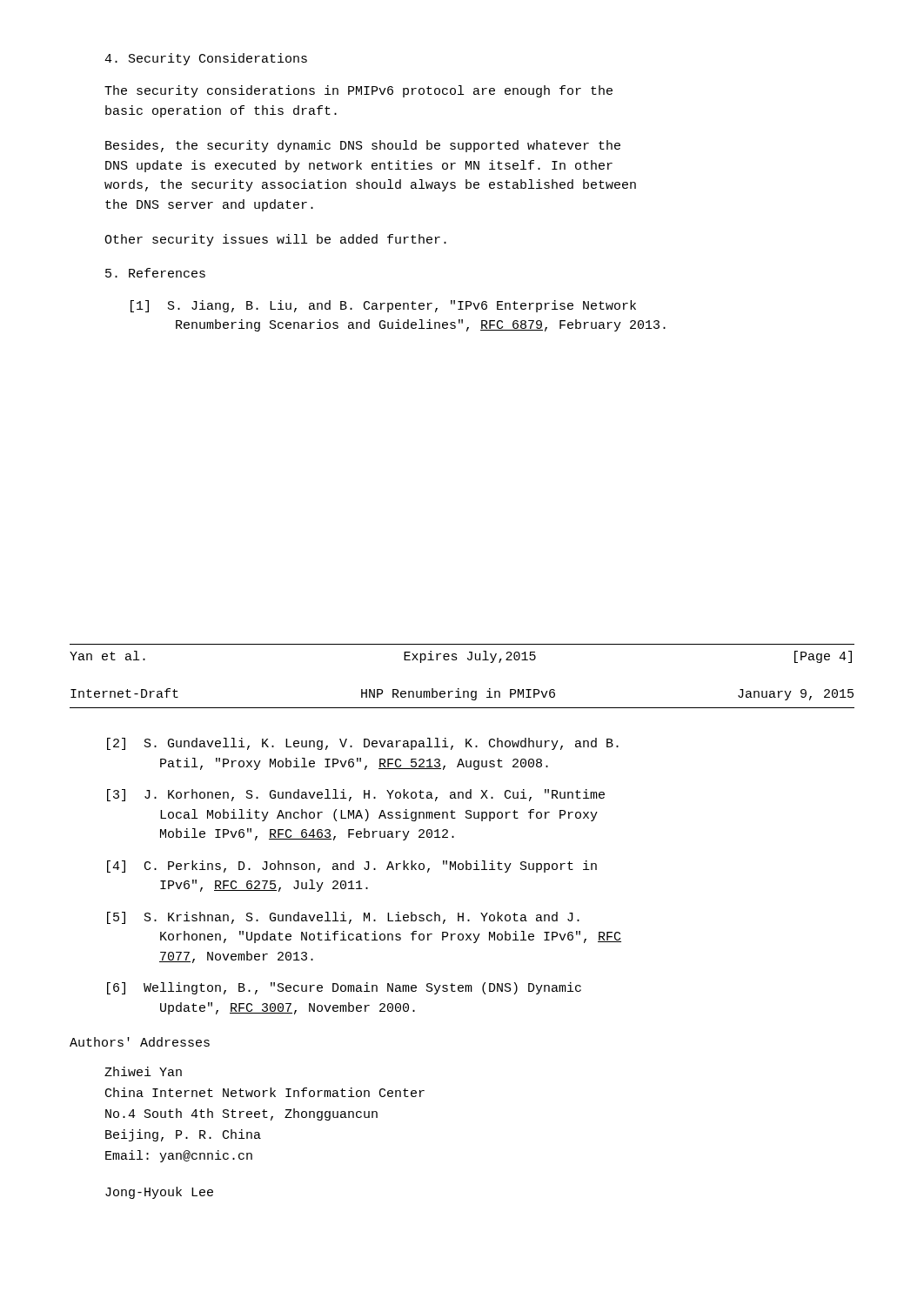
Task: Point to the element starting "[2] S. Gundavelli, K. Leung, V. Devarapalli,"
Action: 363,754
